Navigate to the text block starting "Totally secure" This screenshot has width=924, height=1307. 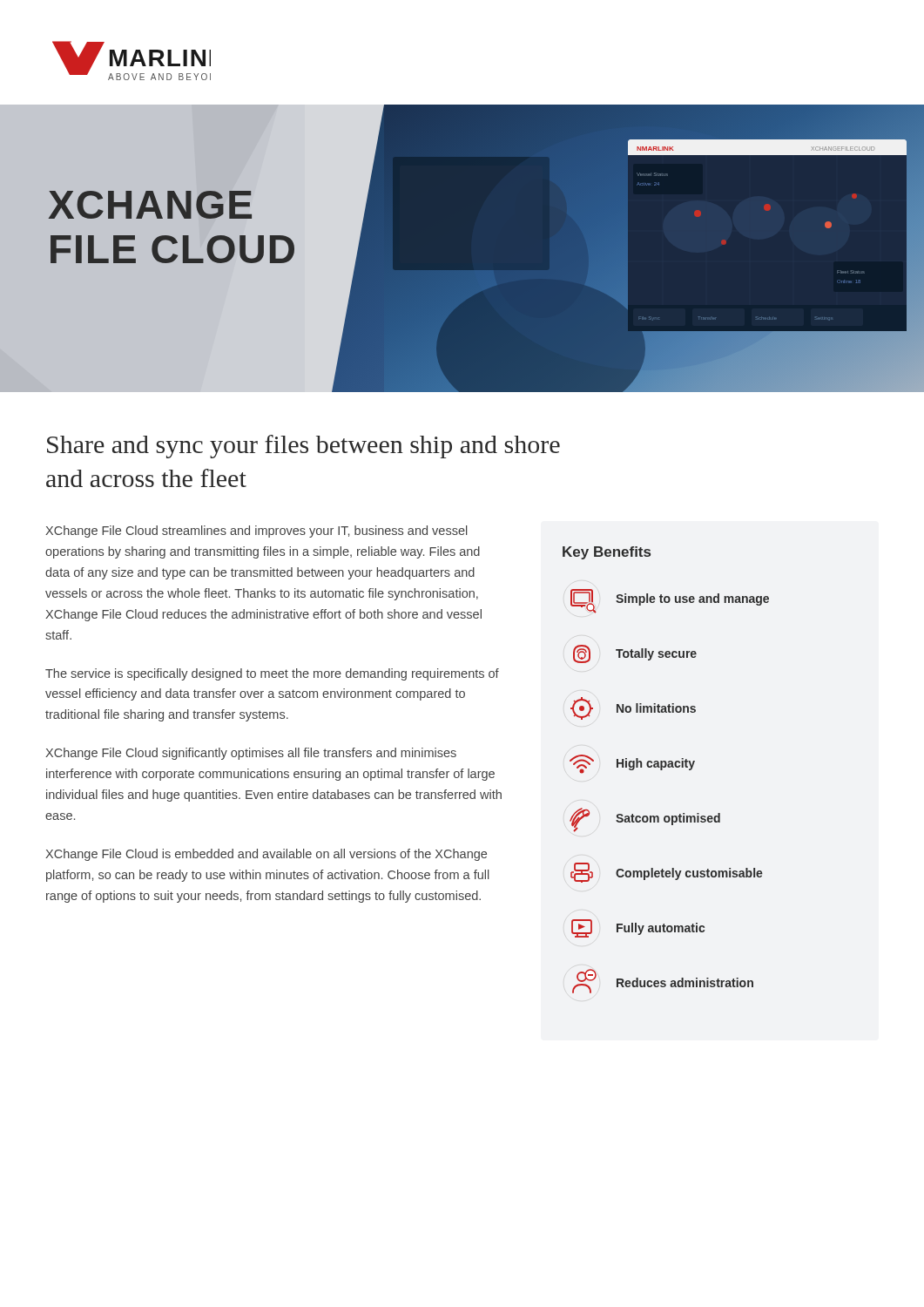[x=629, y=654]
